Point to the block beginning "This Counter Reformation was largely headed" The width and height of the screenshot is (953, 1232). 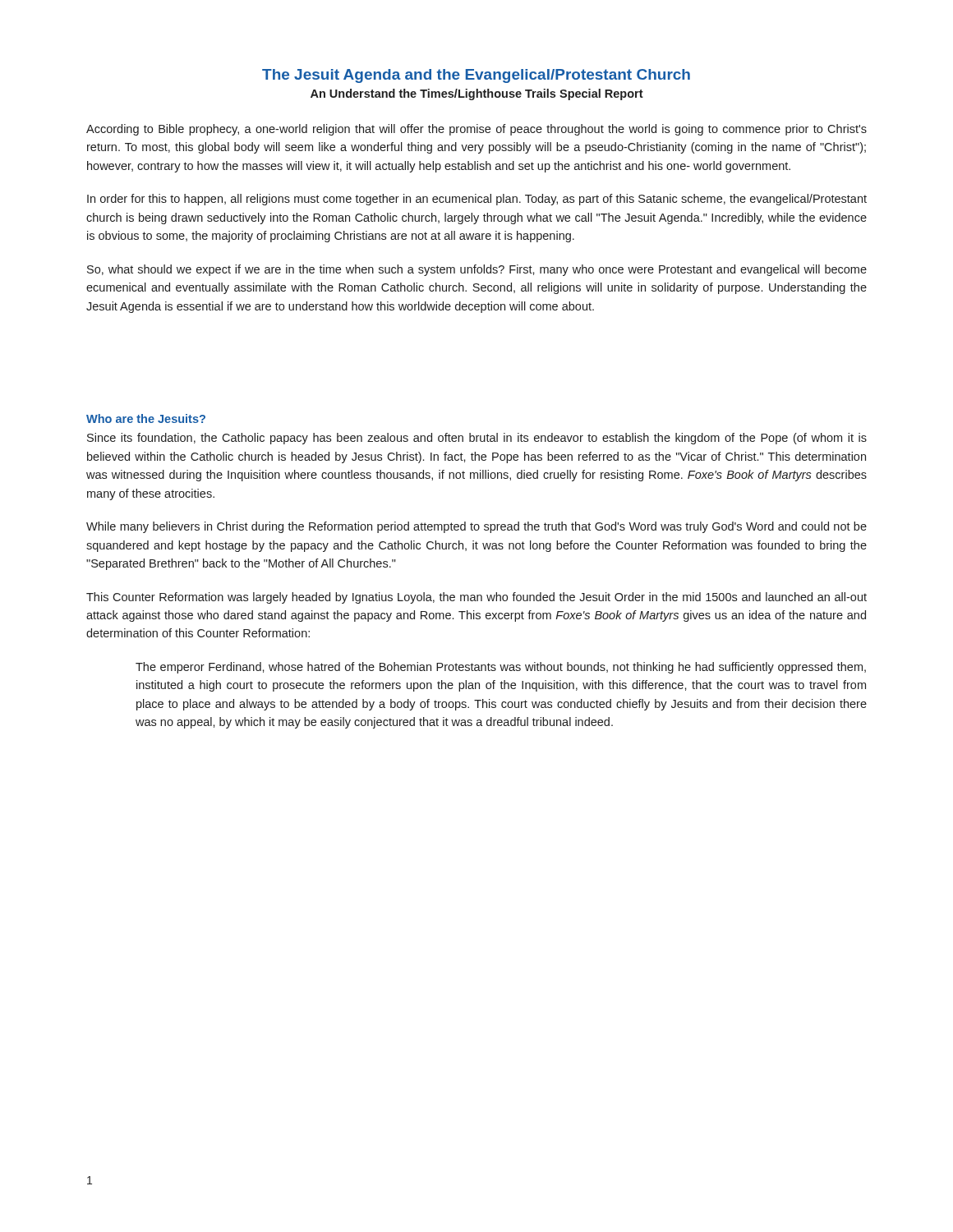tap(476, 615)
